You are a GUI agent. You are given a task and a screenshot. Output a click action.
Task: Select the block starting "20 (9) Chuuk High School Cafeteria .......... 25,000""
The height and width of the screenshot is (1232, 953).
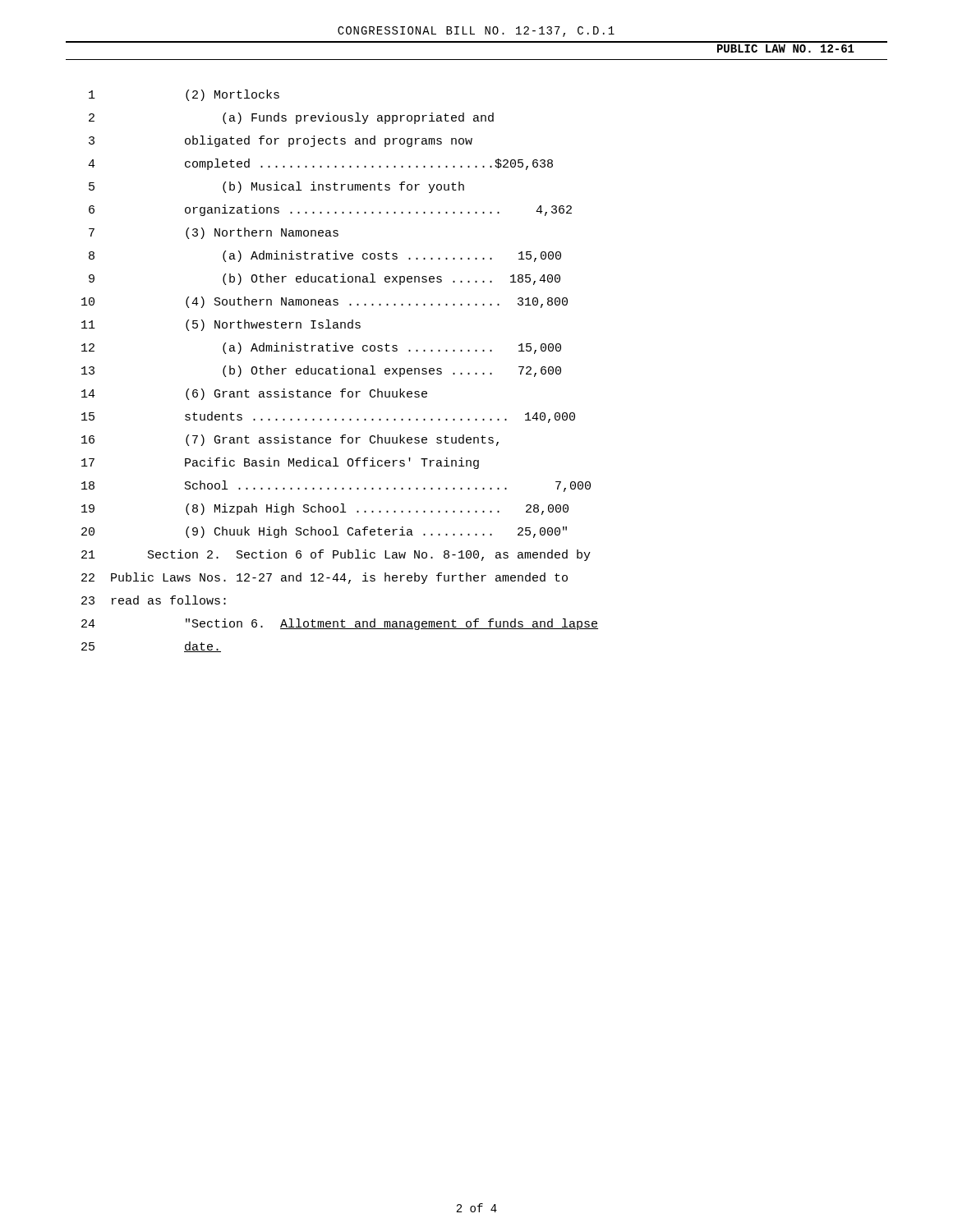pos(476,533)
